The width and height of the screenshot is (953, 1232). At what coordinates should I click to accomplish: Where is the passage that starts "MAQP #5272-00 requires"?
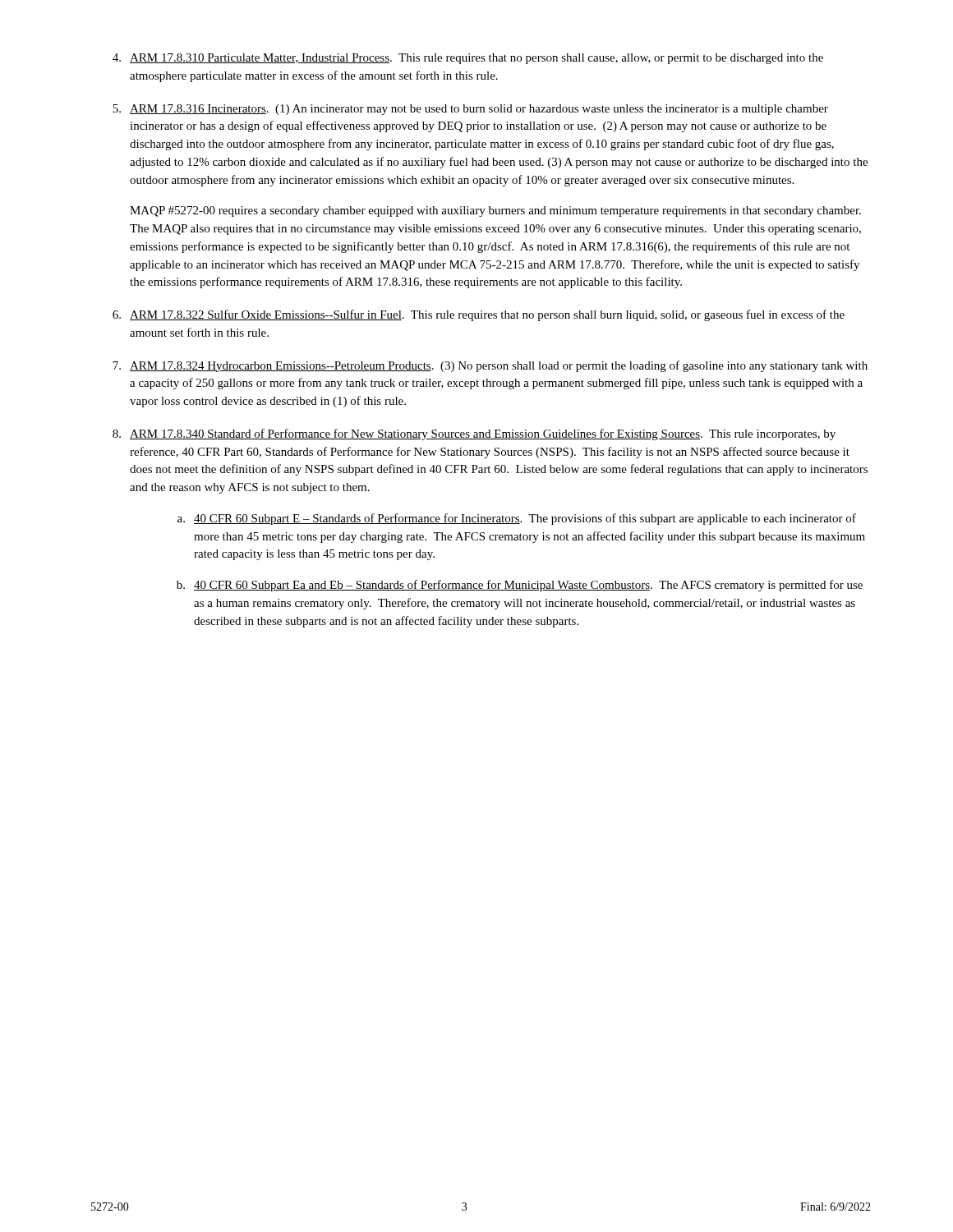pos(497,246)
